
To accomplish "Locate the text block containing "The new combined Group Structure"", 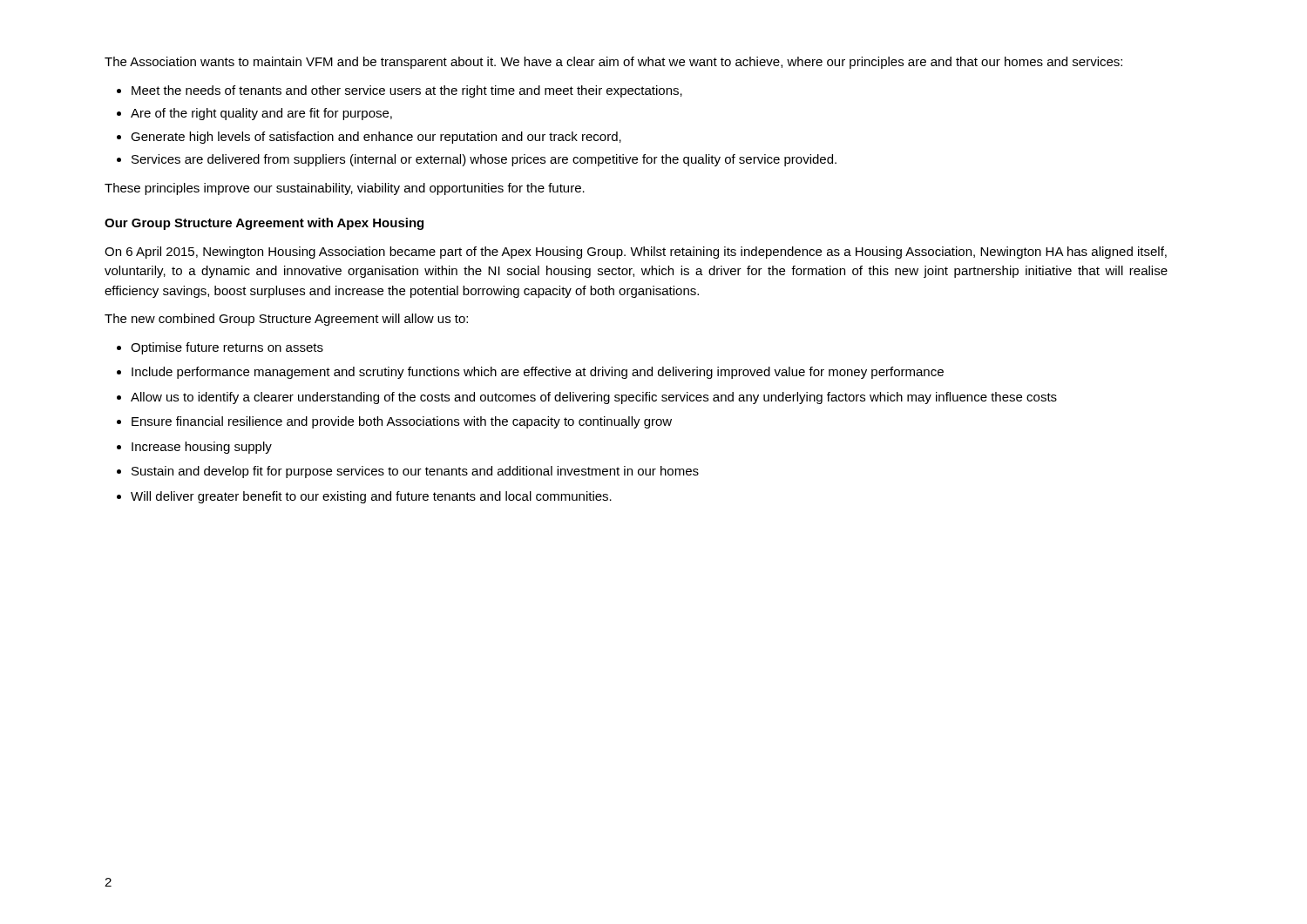I will pyautogui.click(x=287, y=318).
